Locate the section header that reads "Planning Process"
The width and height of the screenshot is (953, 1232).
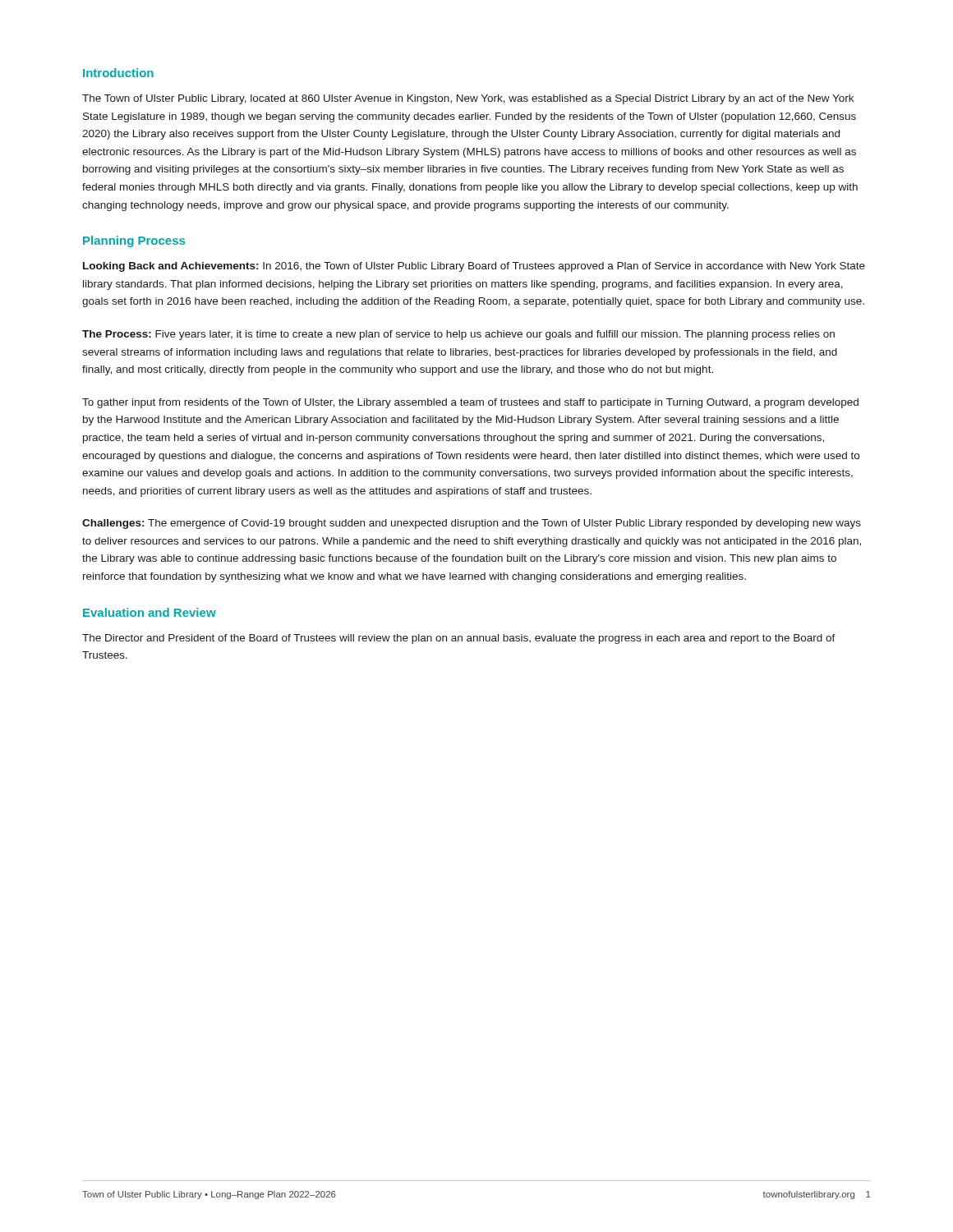click(x=134, y=240)
